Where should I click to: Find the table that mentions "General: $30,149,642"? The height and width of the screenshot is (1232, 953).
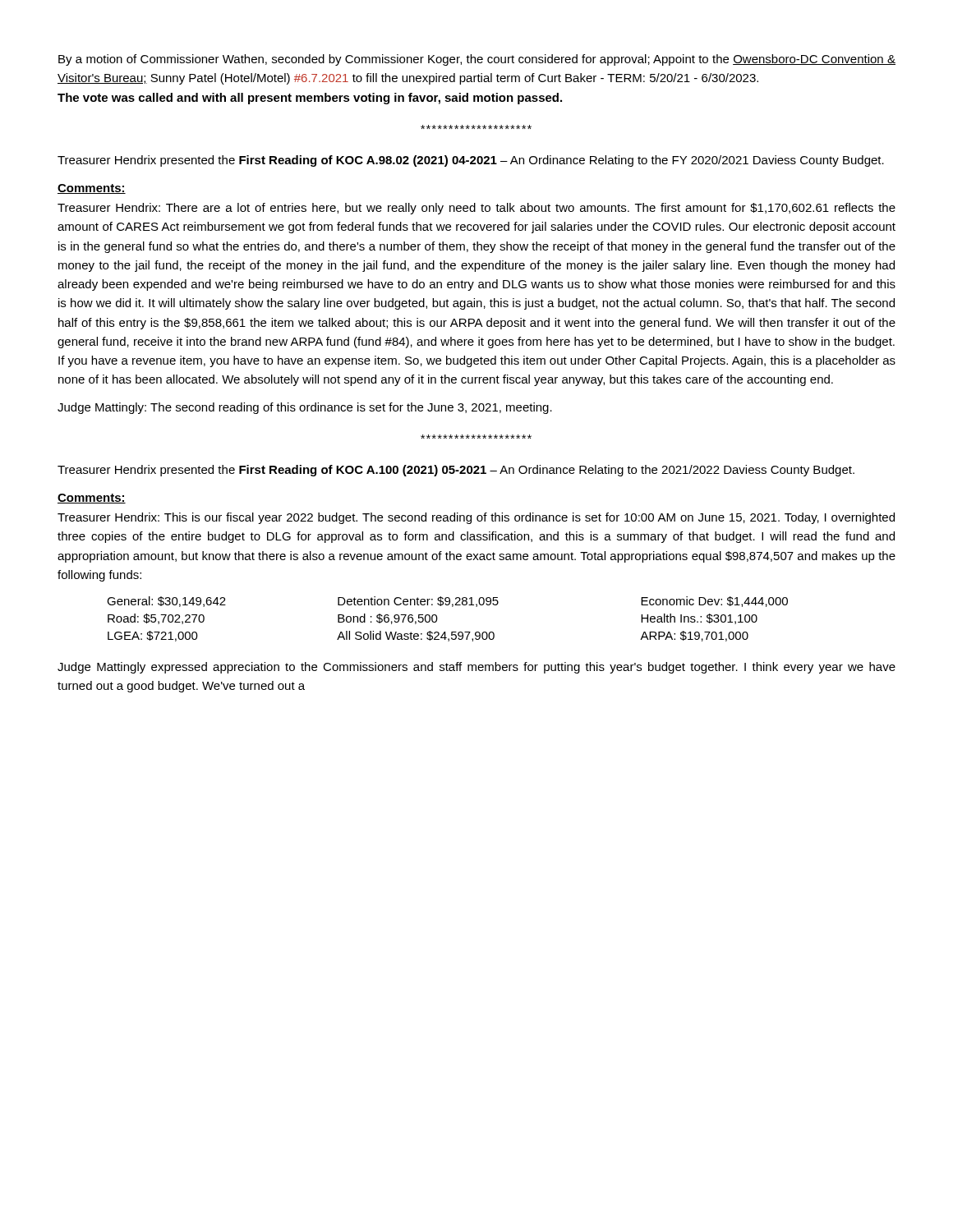click(489, 618)
